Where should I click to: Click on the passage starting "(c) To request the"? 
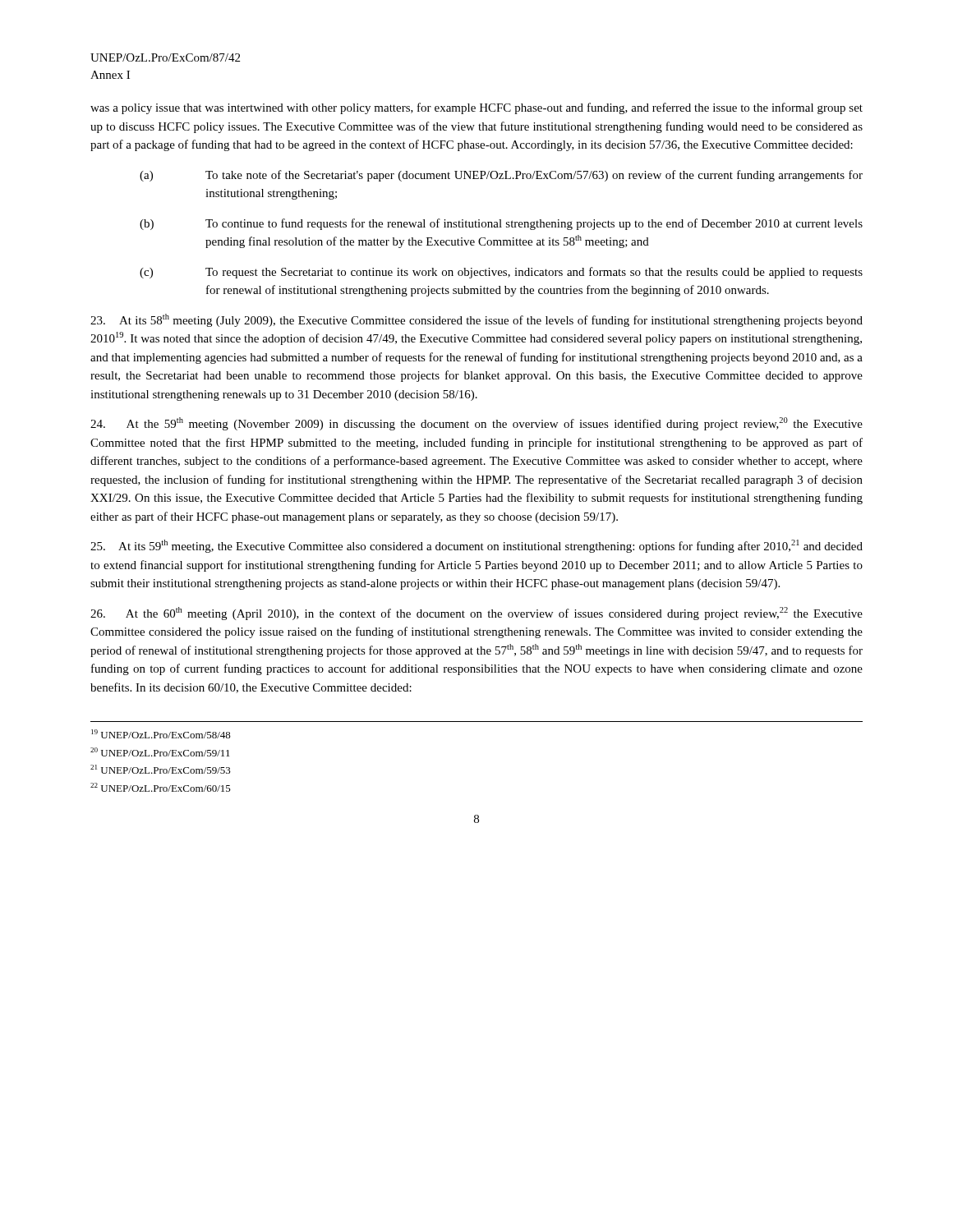(476, 281)
